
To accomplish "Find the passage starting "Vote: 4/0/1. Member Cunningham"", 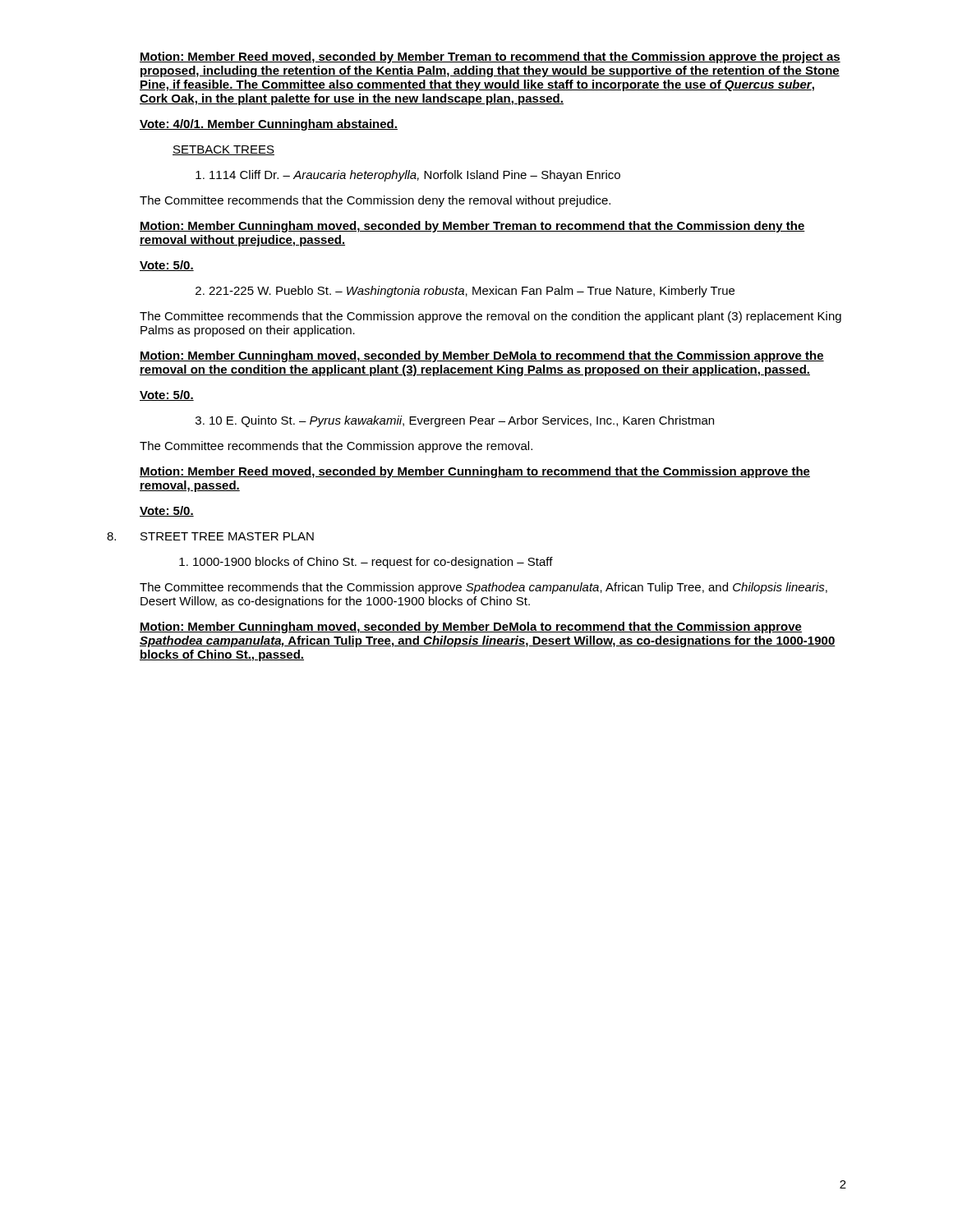I will 269,124.
